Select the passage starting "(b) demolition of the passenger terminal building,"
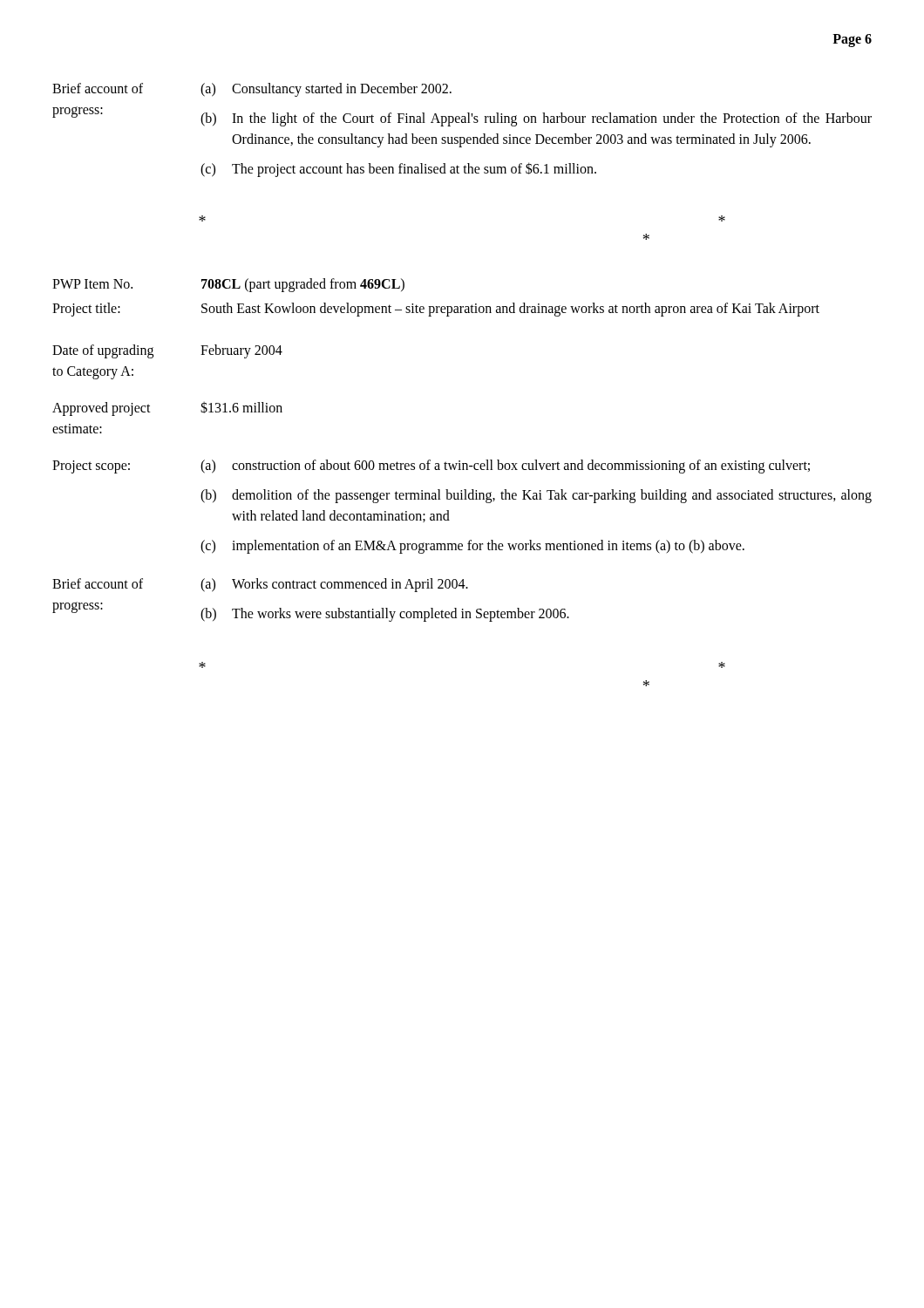Viewport: 924px width, 1308px height. click(536, 506)
